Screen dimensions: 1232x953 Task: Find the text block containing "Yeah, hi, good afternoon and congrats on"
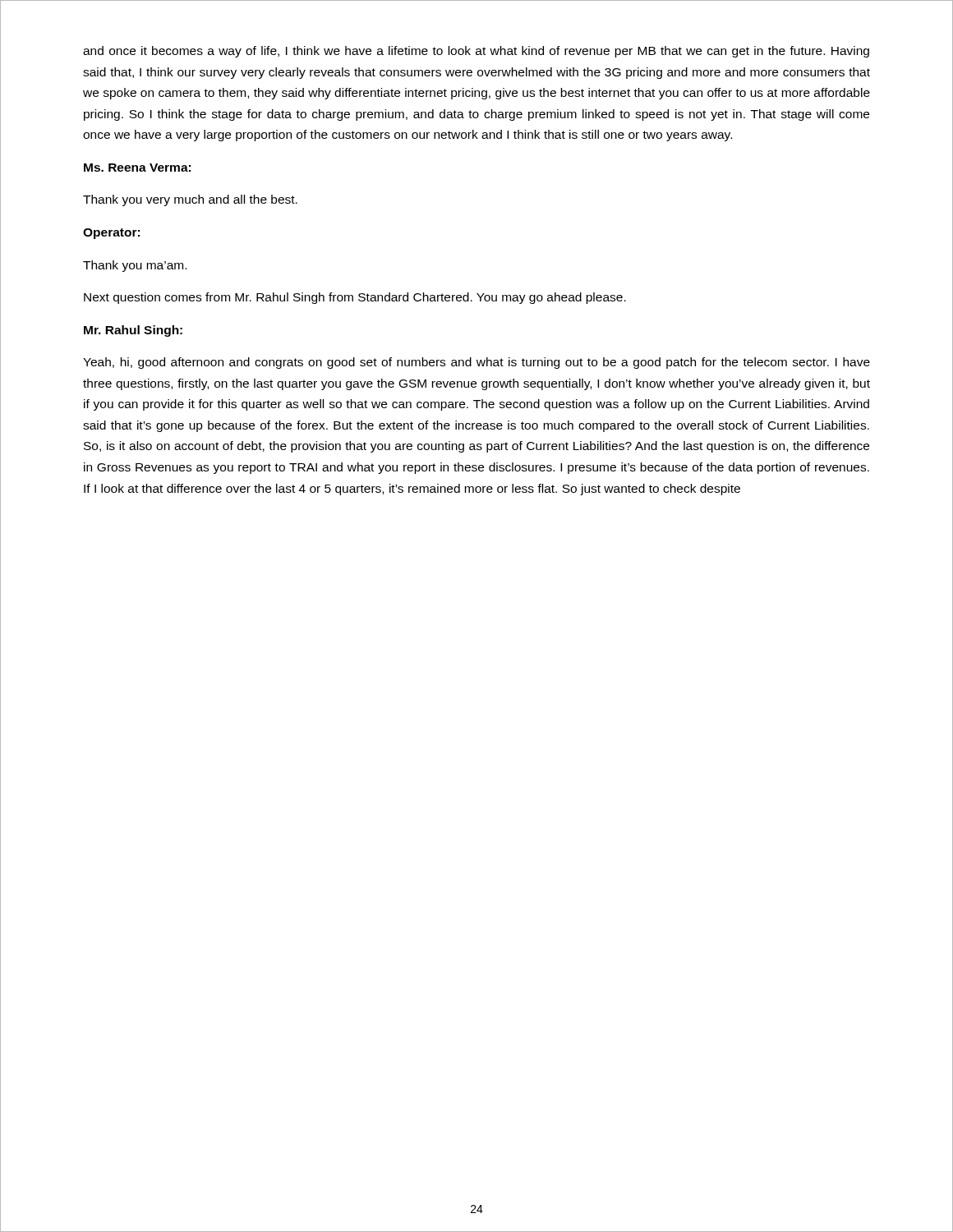(x=476, y=425)
